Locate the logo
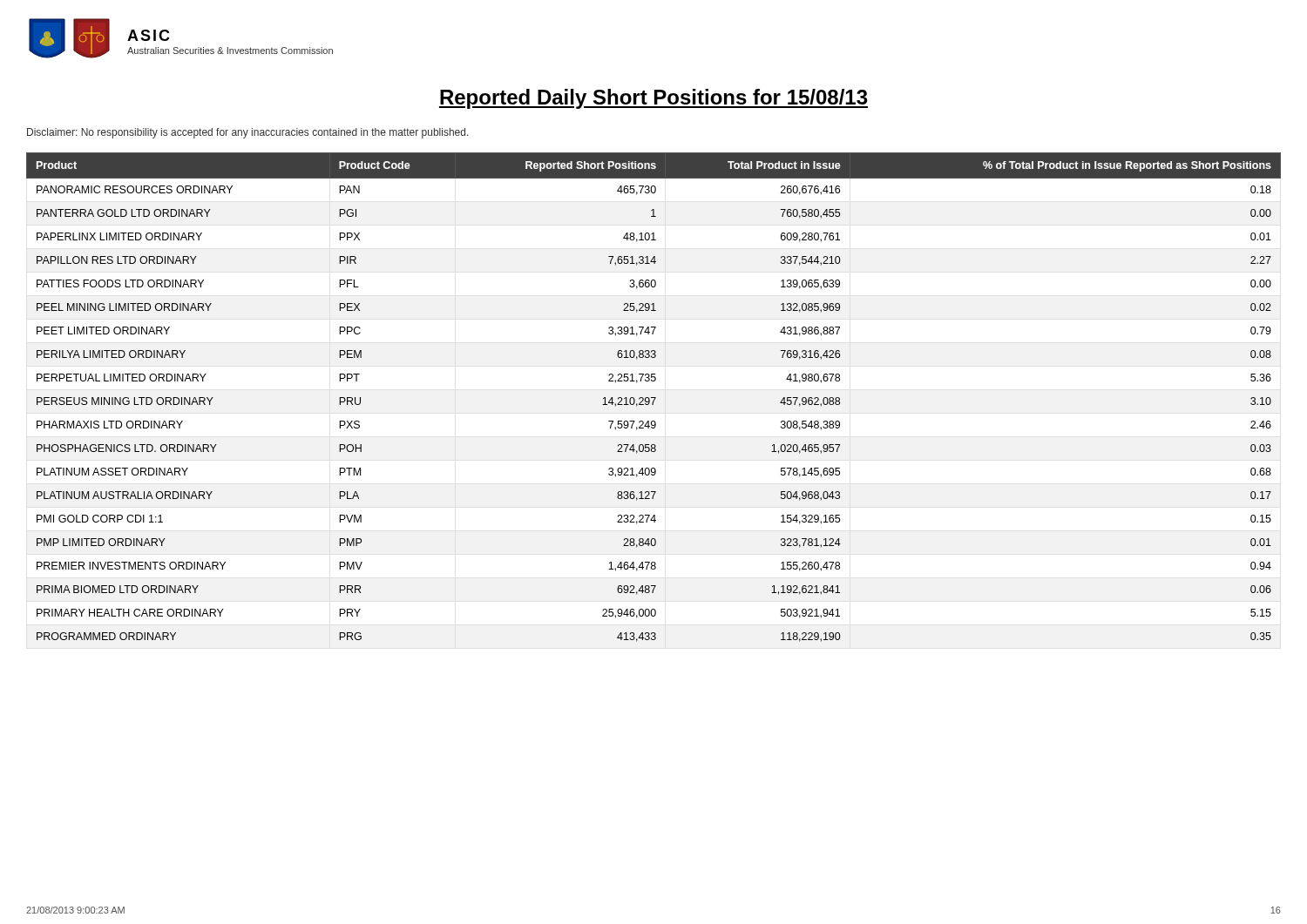 tap(180, 41)
